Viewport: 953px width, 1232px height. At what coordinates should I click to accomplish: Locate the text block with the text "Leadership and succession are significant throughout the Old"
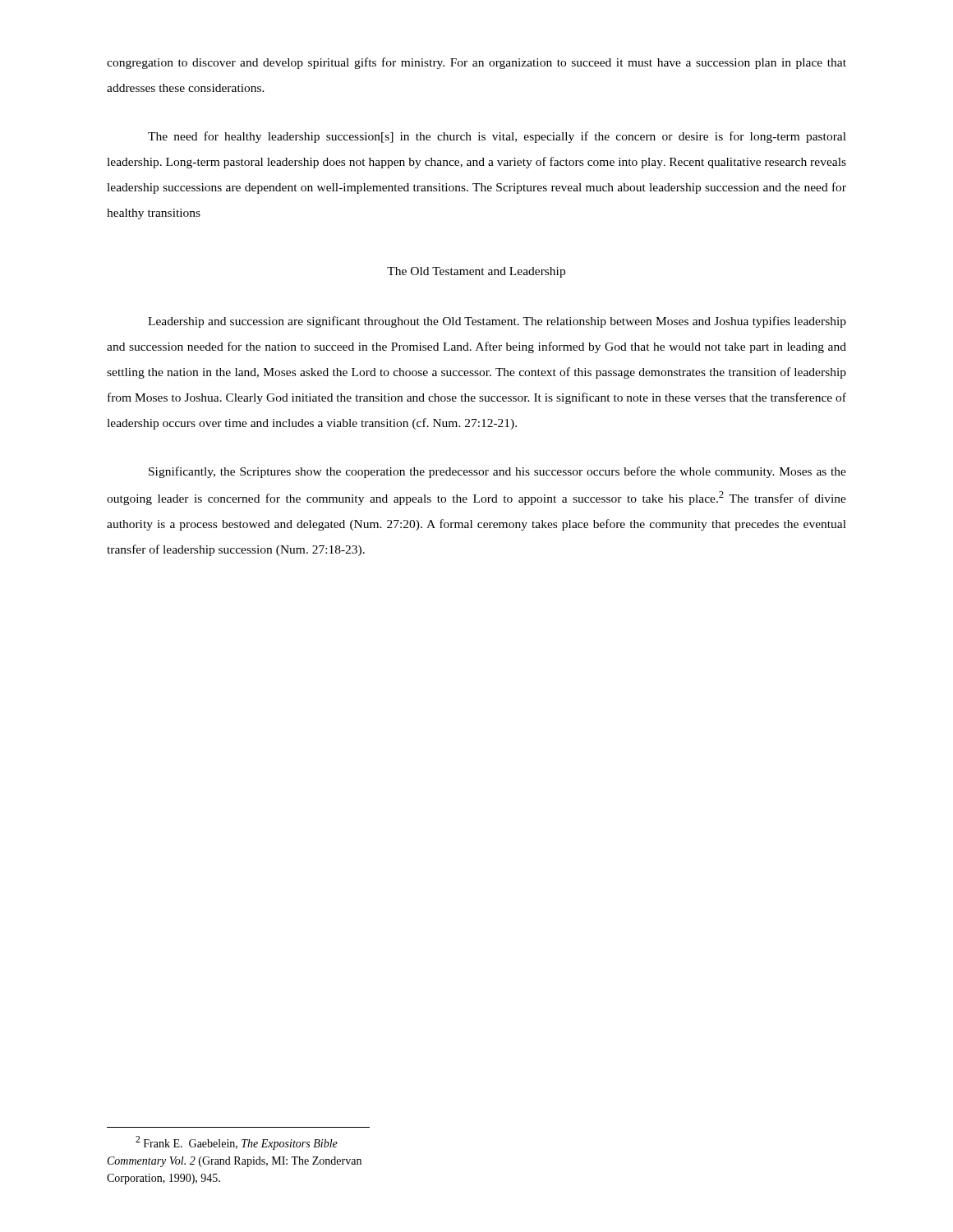click(x=476, y=435)
